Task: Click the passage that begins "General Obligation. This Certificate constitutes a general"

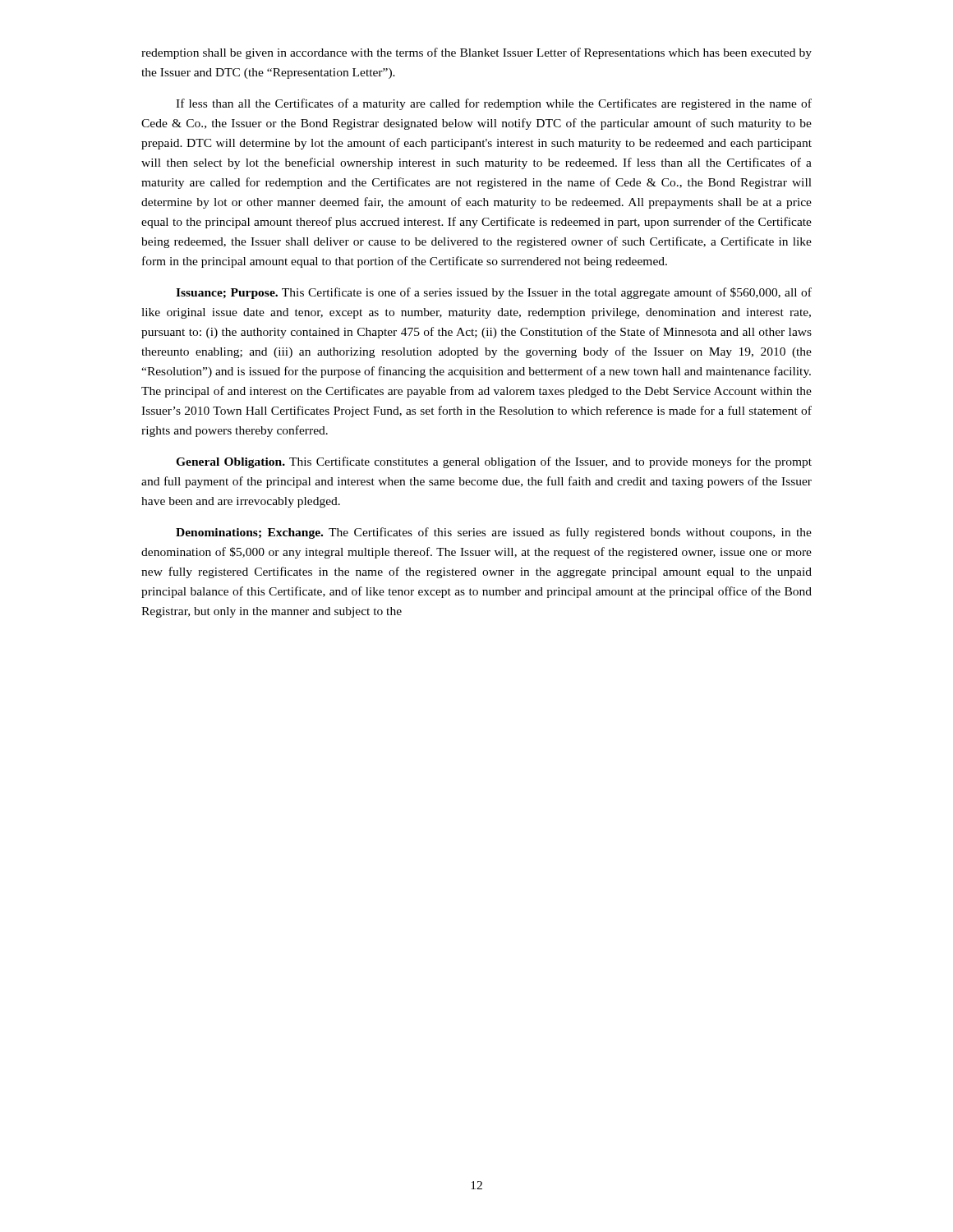Action: 476,482
